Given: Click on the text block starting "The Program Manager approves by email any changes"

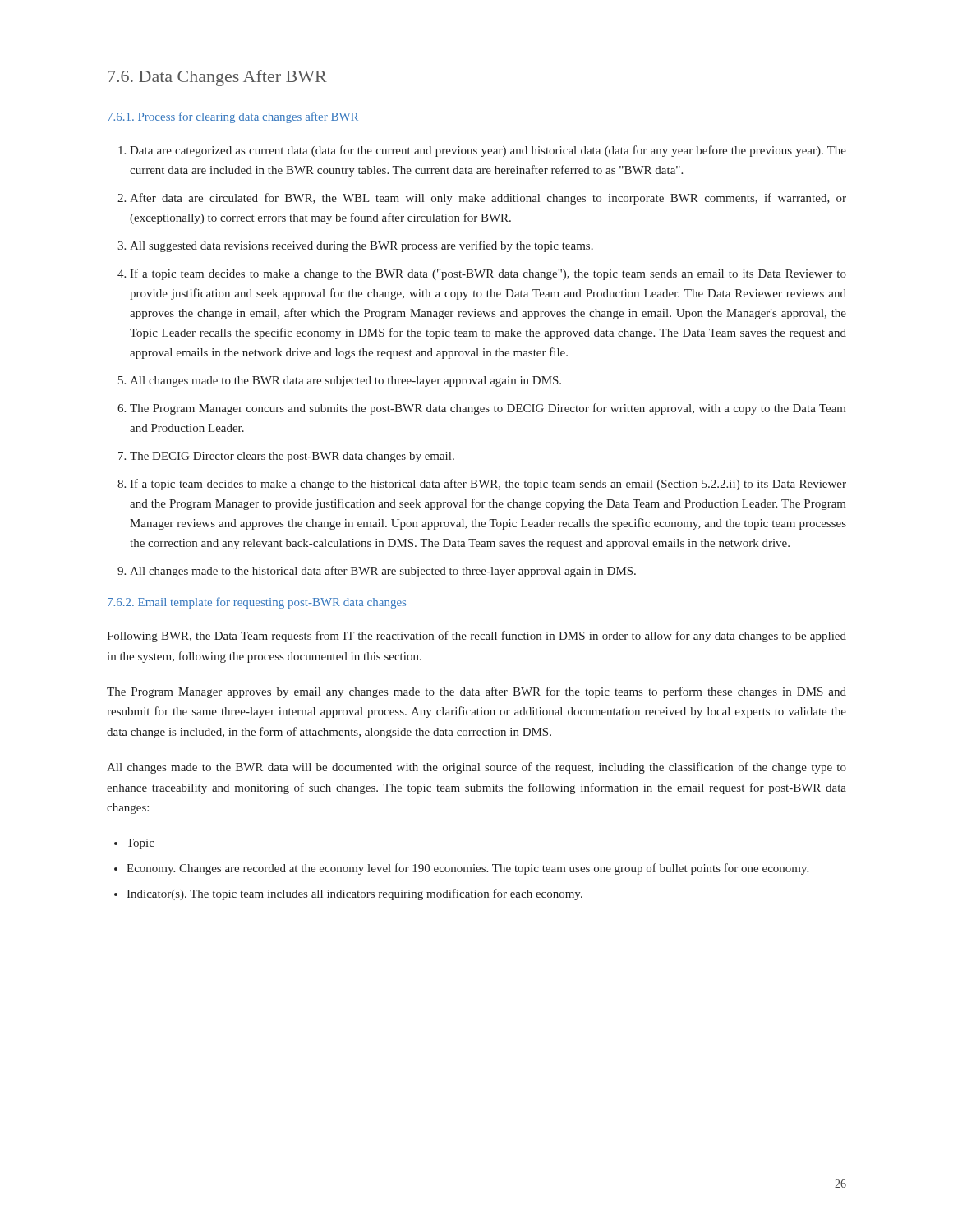Looking at the screenshot, I should pos(476,711).
